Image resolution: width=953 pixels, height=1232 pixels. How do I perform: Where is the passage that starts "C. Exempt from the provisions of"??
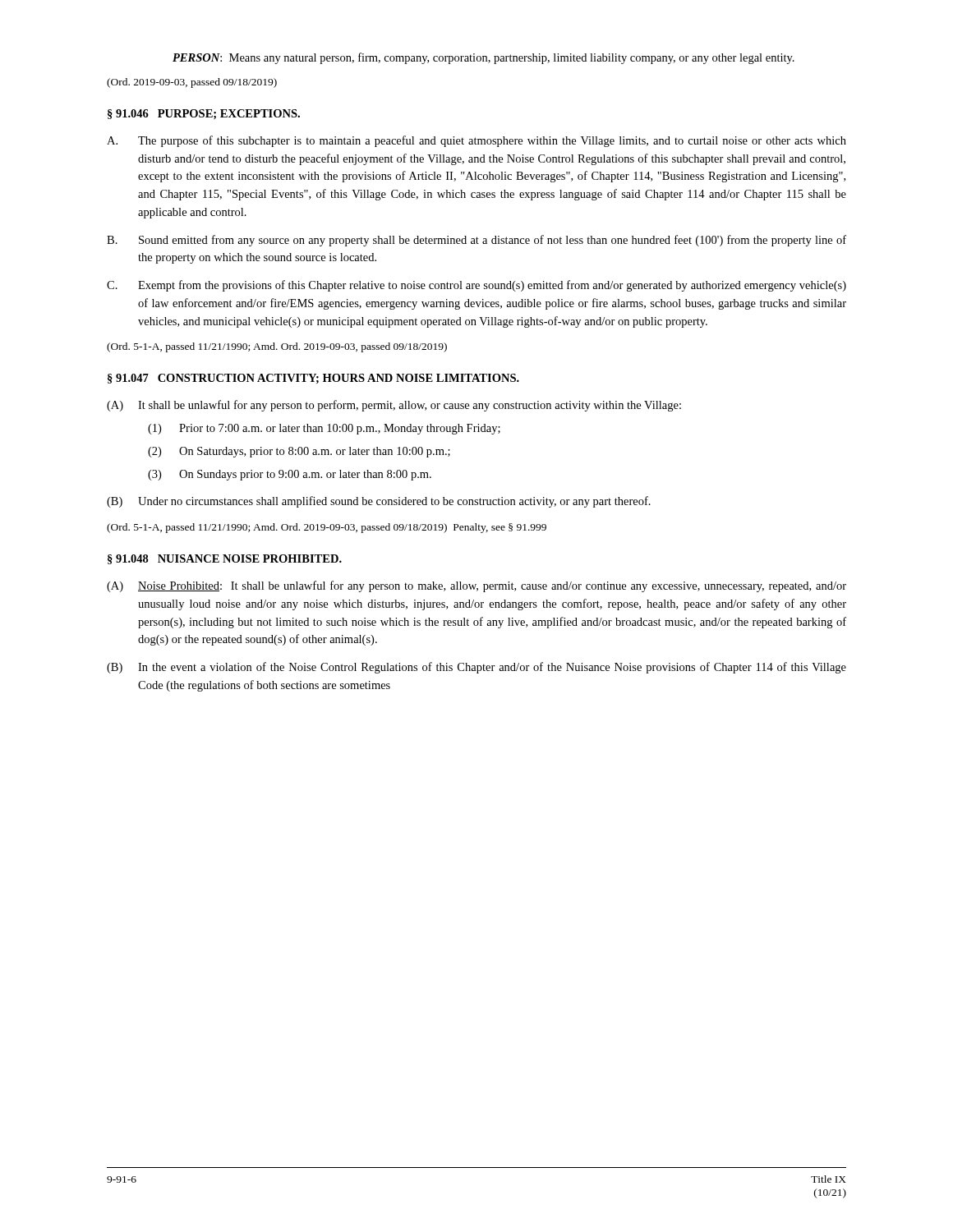[476, 304]
